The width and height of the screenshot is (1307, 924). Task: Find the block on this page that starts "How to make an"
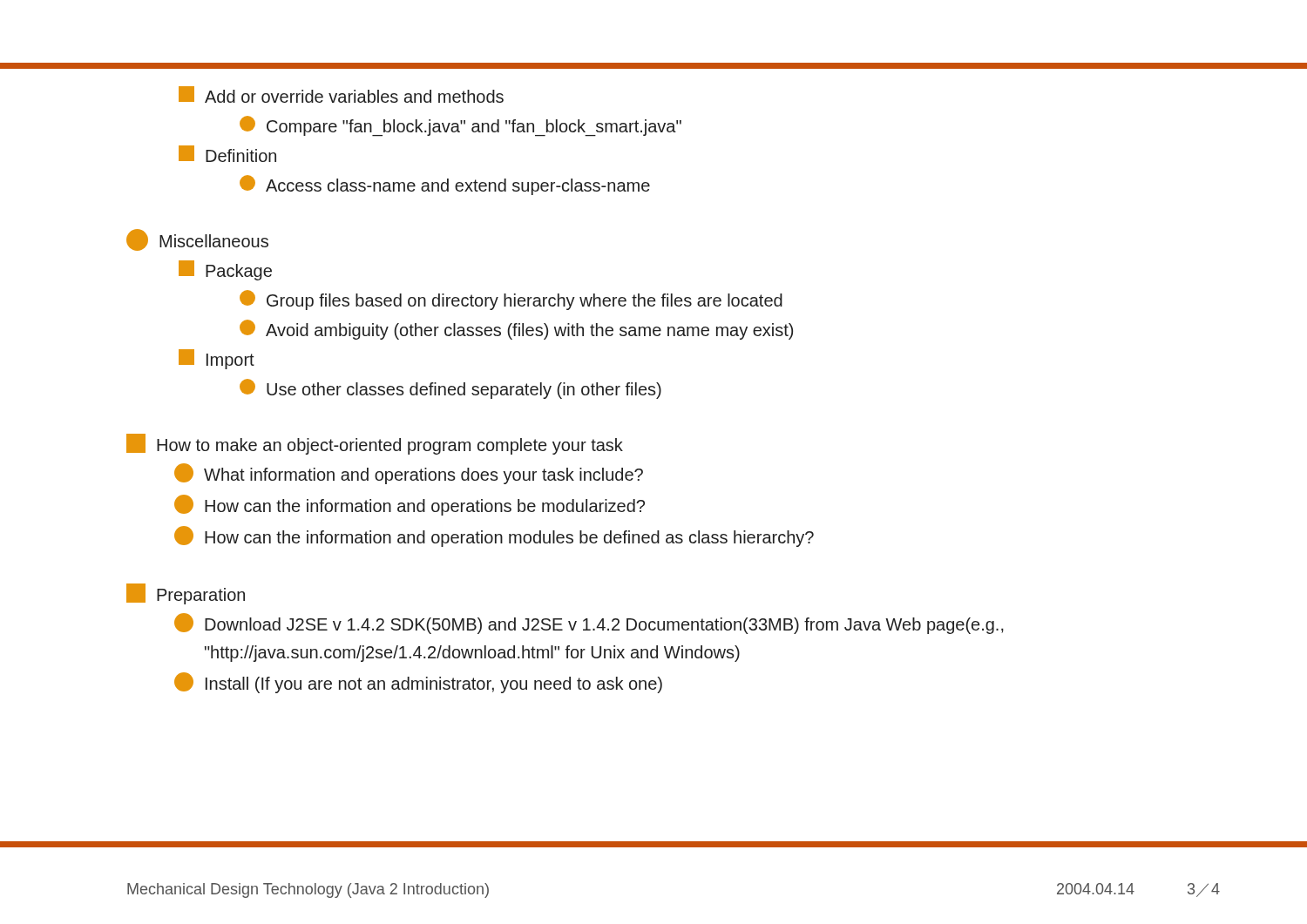(375, 445)
